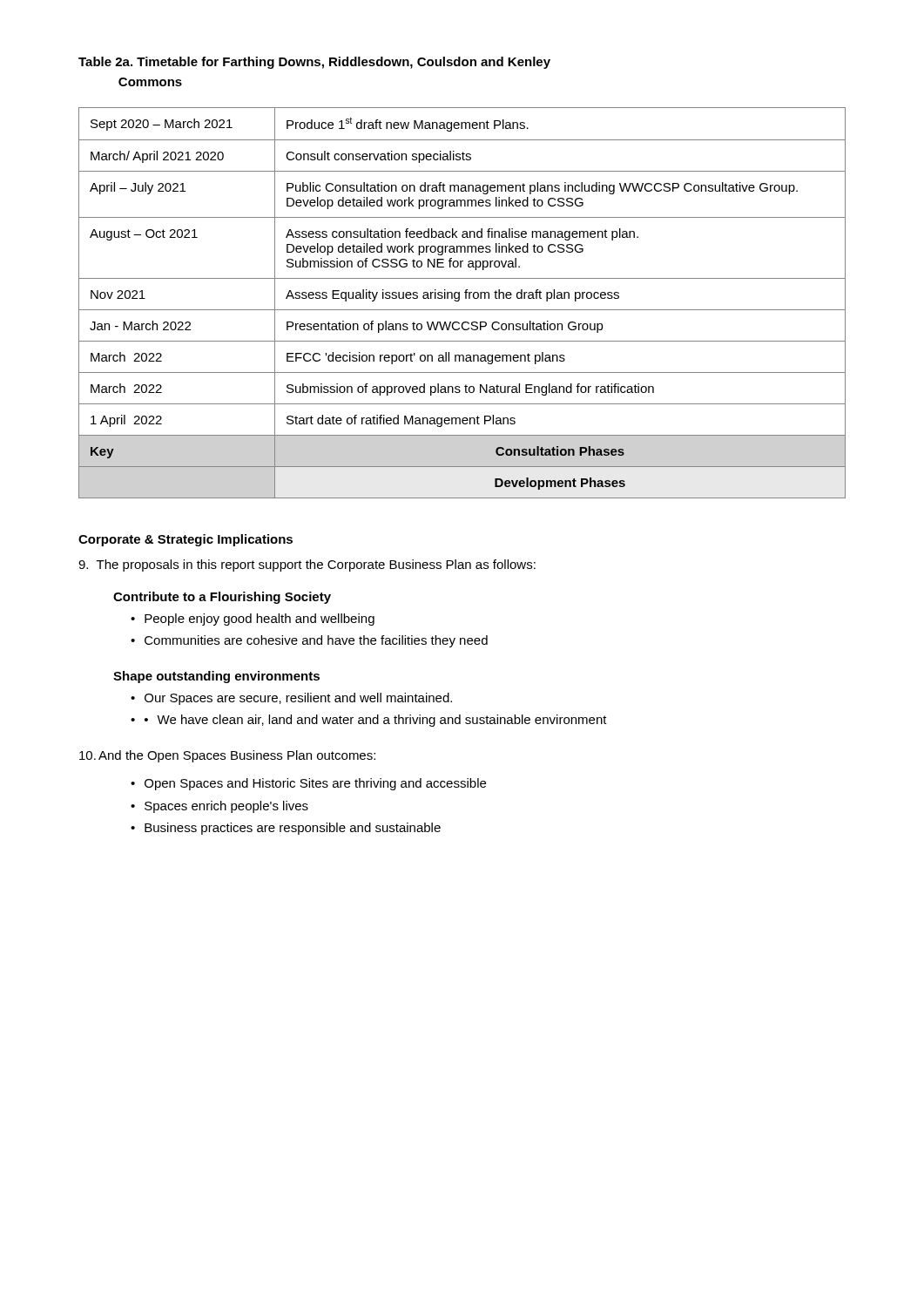
Task: Find the block on this page that starts "Communities are cohesive and"
Action: (316, 640)
